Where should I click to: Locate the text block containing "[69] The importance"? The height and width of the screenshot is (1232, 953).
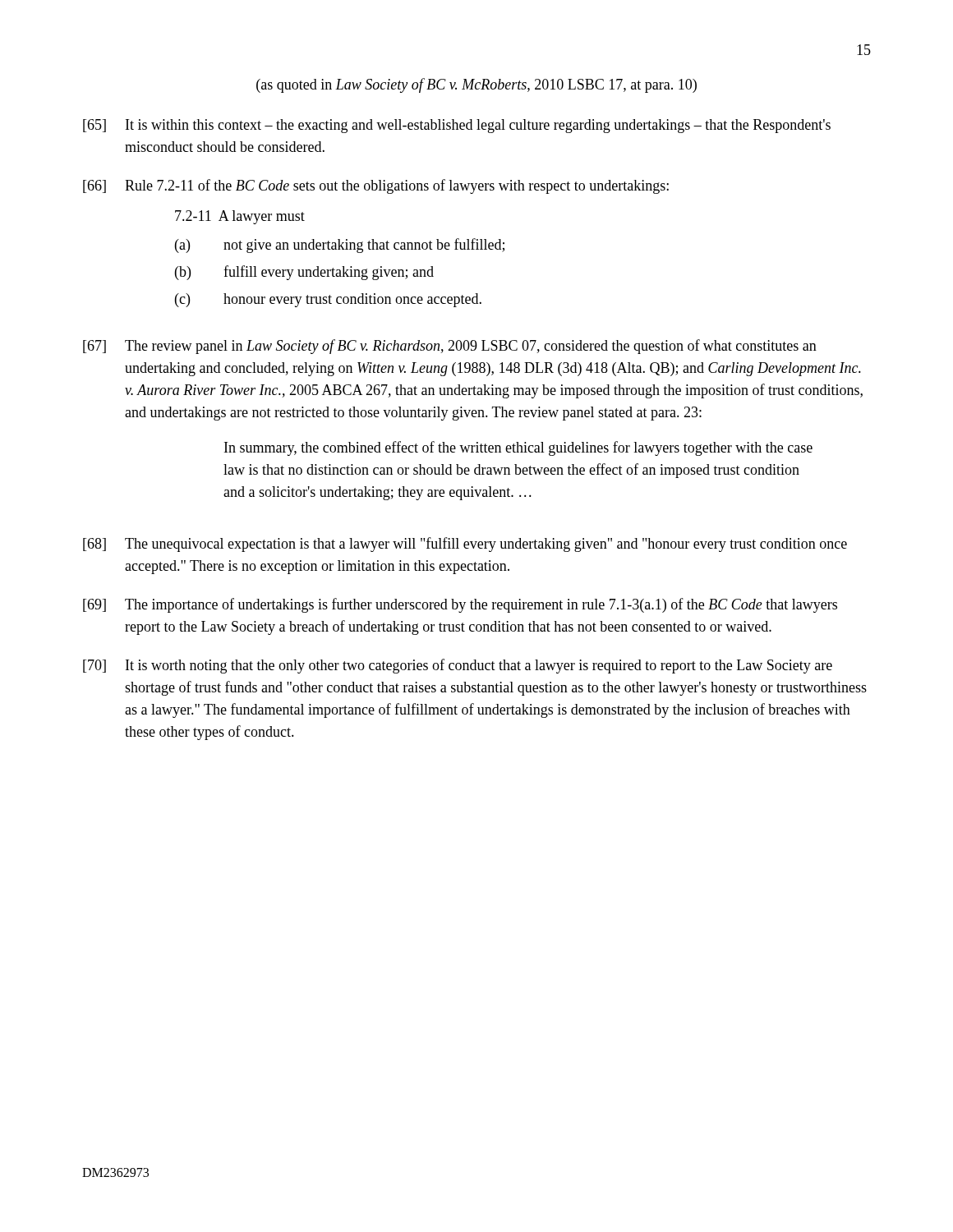(x=476, y=616)
